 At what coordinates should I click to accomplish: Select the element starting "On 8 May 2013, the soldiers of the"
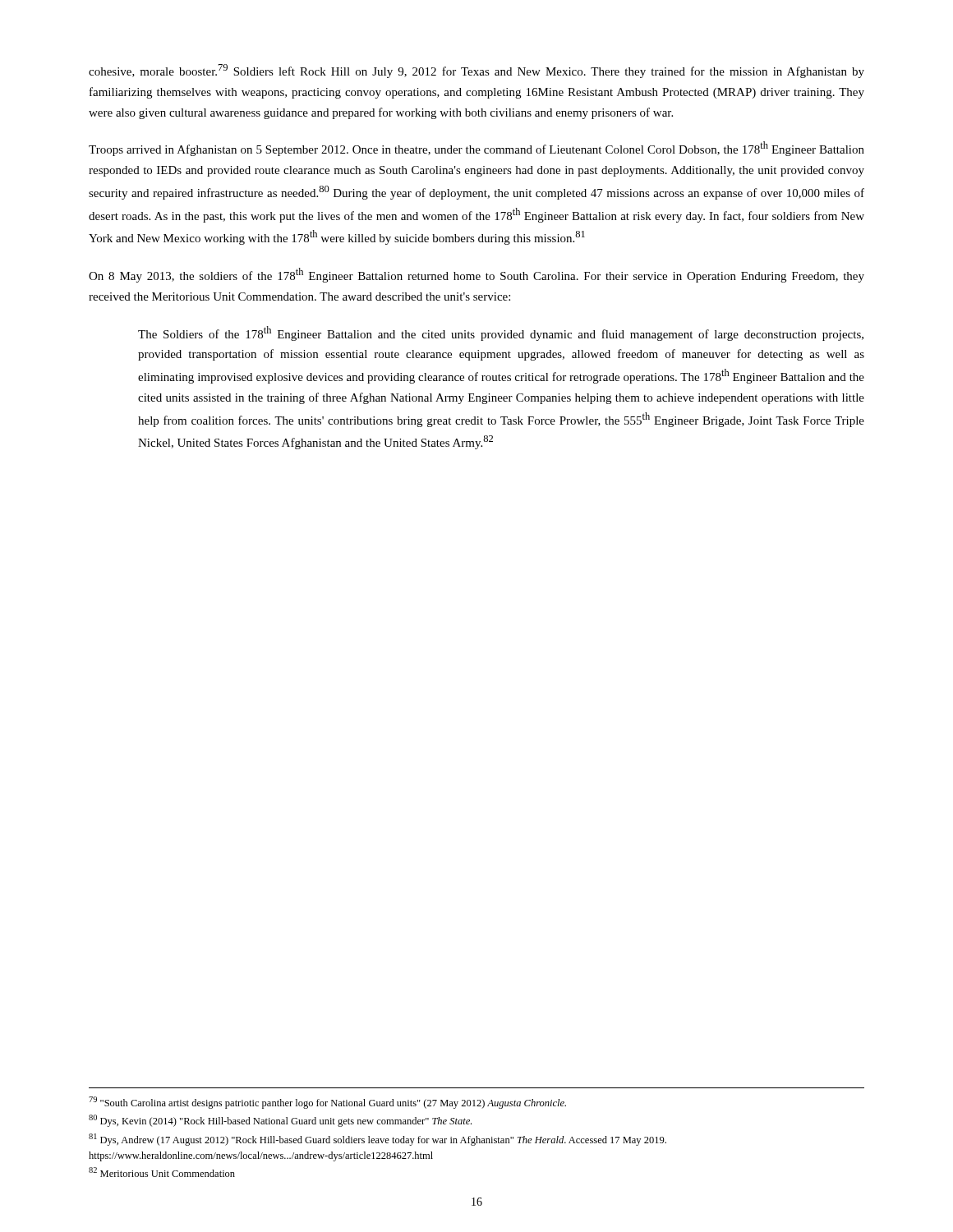pos(476,284)
